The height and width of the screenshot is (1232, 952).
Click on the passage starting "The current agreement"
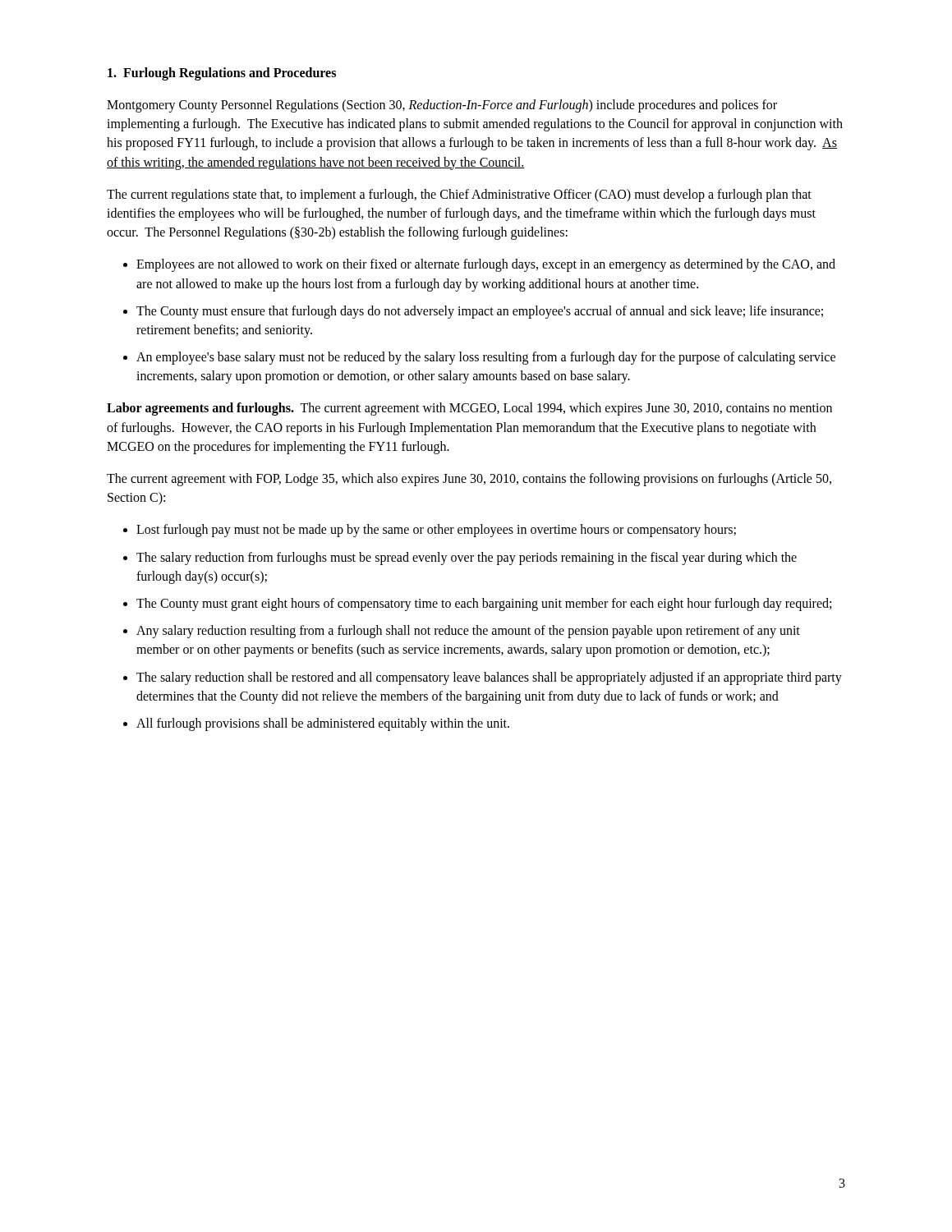click(x=469, y=488)
